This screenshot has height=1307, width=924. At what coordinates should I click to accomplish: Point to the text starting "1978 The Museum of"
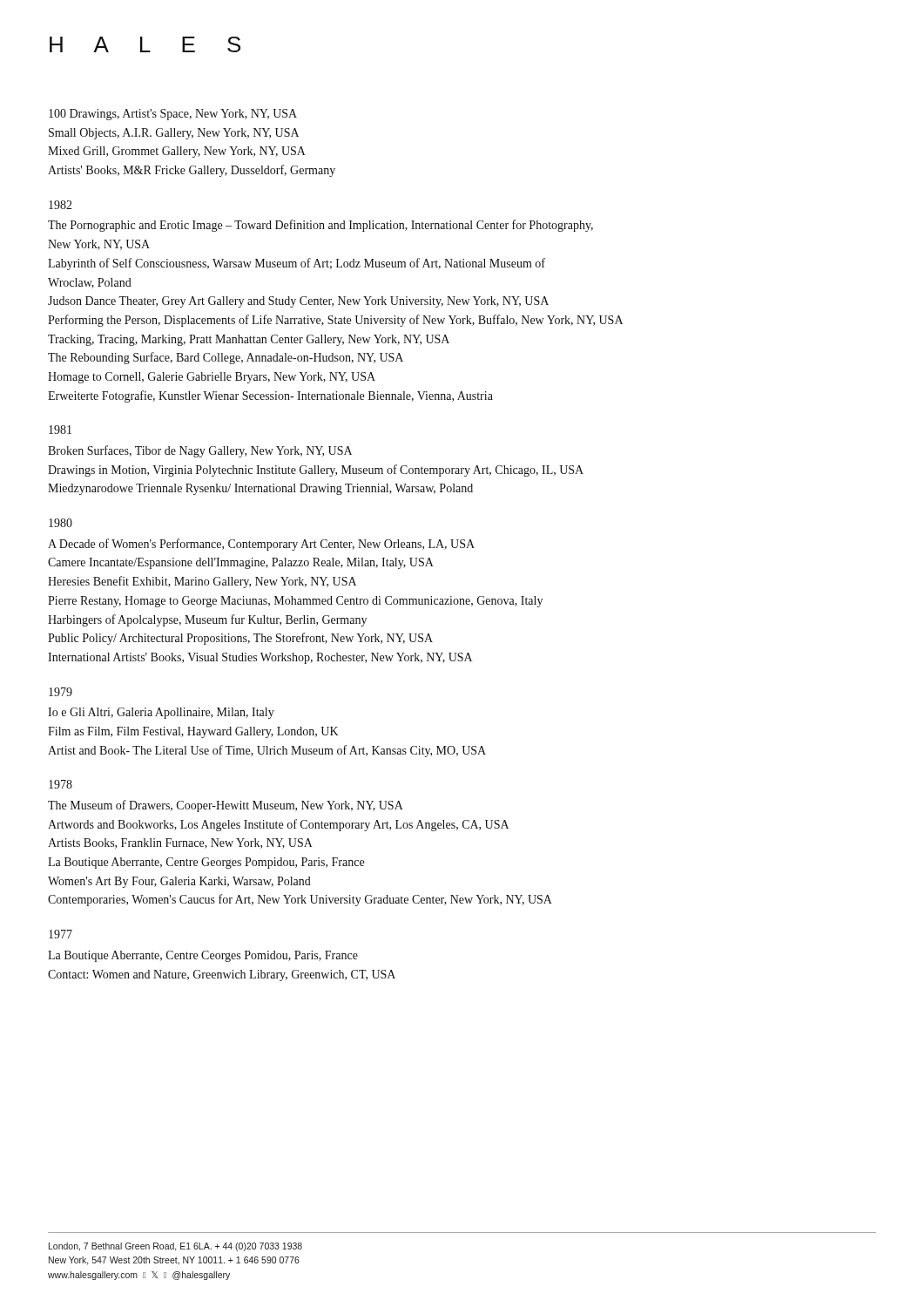tap(61, 784)
